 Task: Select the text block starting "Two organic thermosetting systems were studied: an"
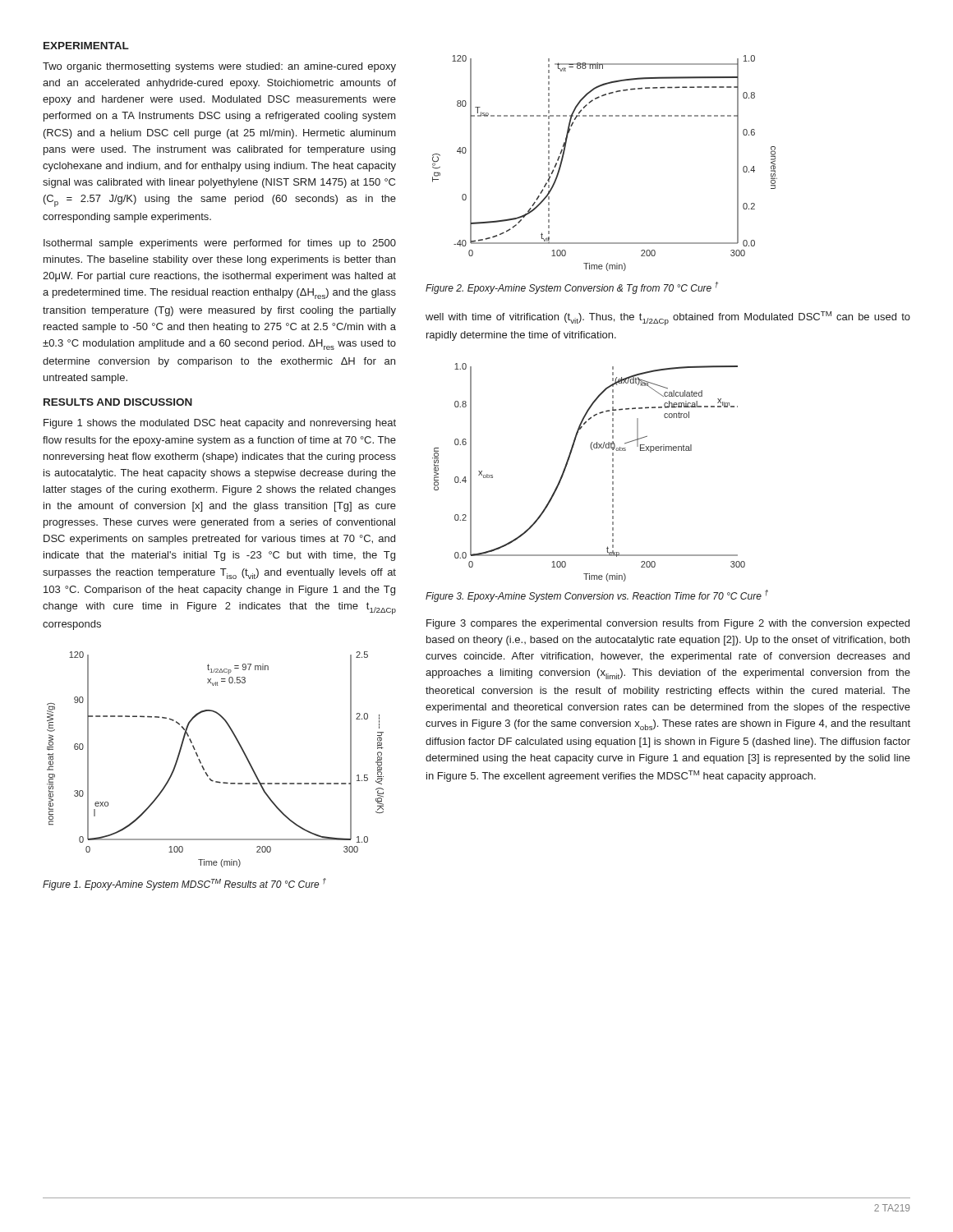pyautogui.click(x=219, y=141)
